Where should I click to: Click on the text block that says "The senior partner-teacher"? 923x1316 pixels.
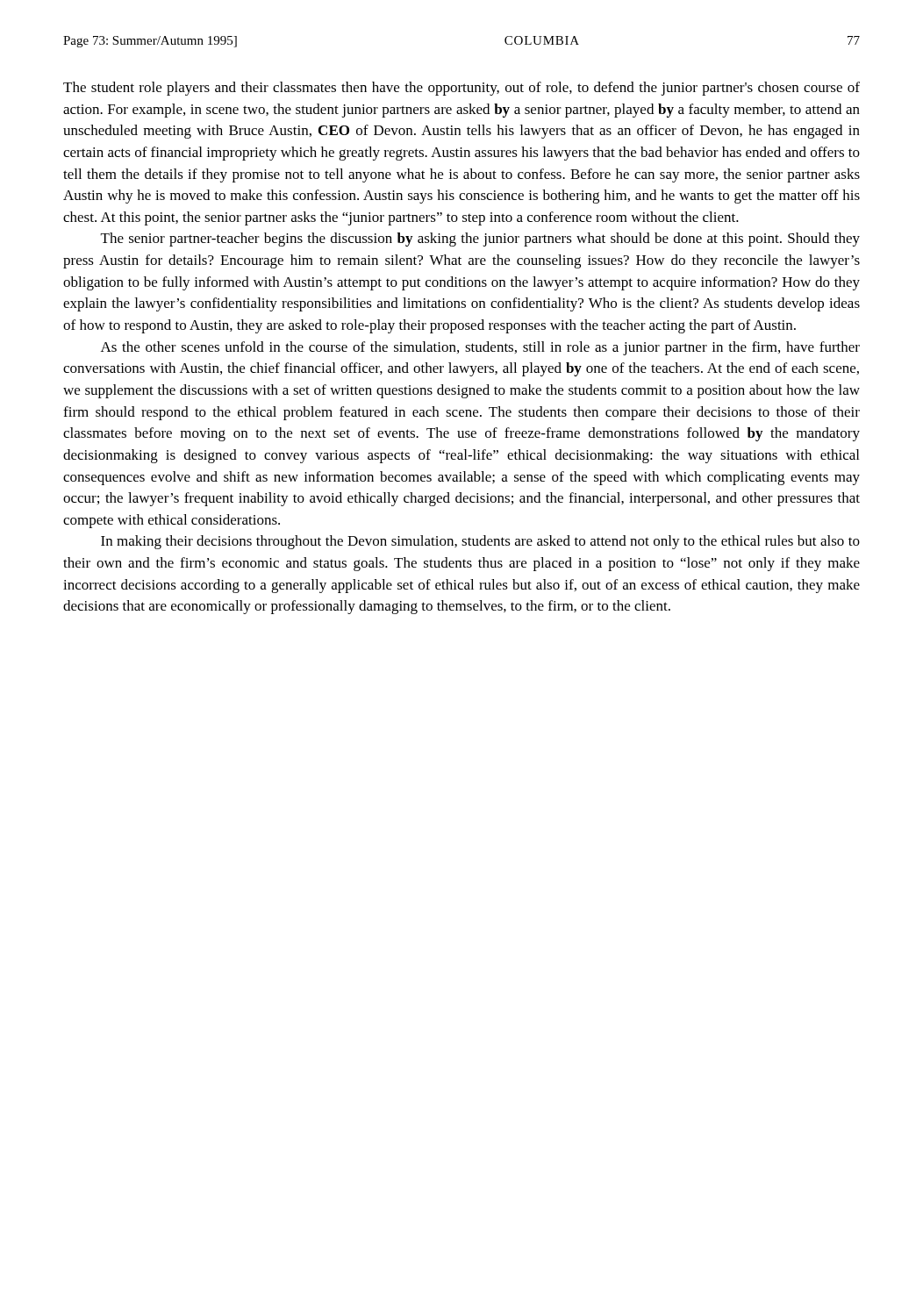[x=462, y=283]
